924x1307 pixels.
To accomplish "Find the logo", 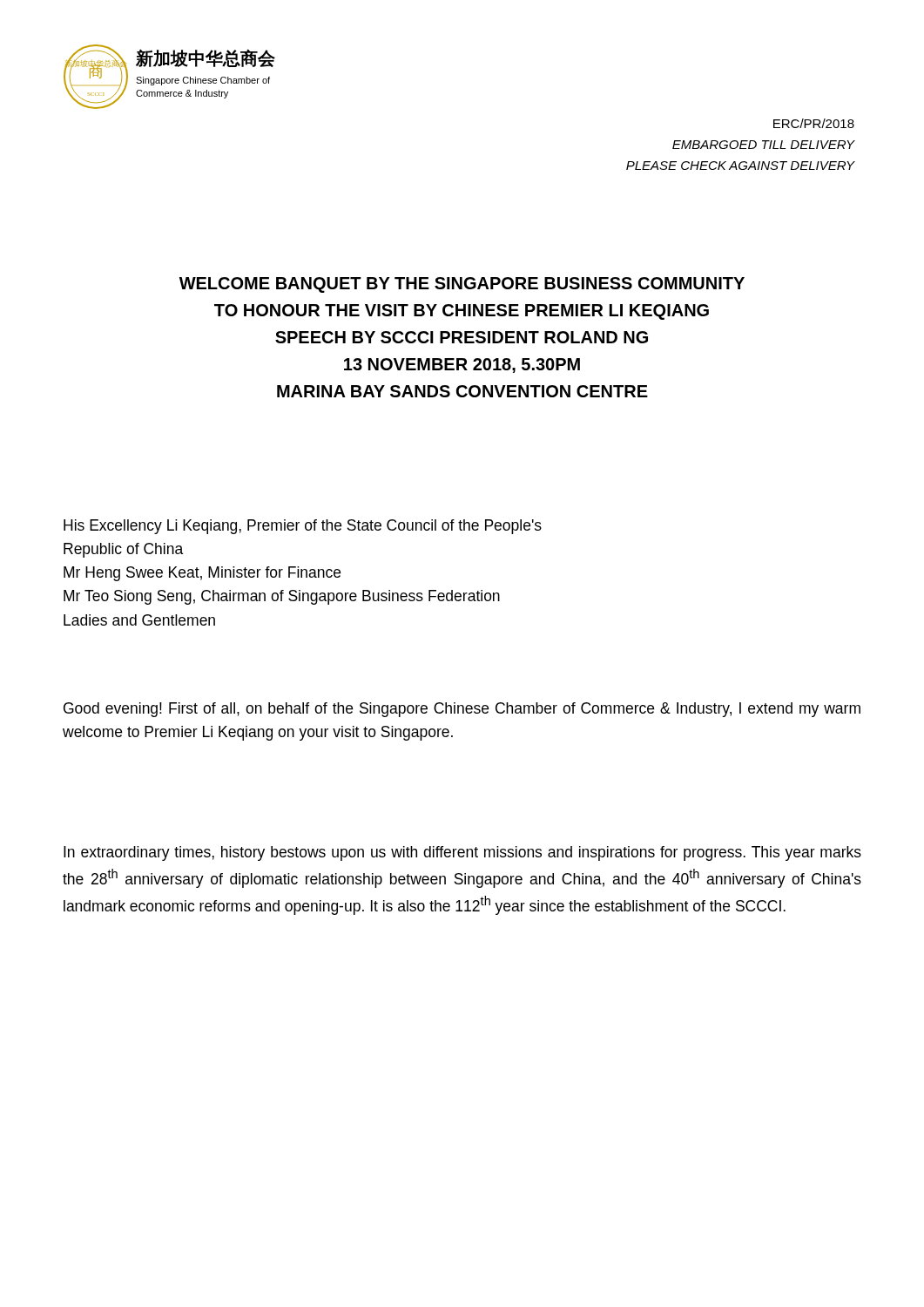I will coord(176,77).
